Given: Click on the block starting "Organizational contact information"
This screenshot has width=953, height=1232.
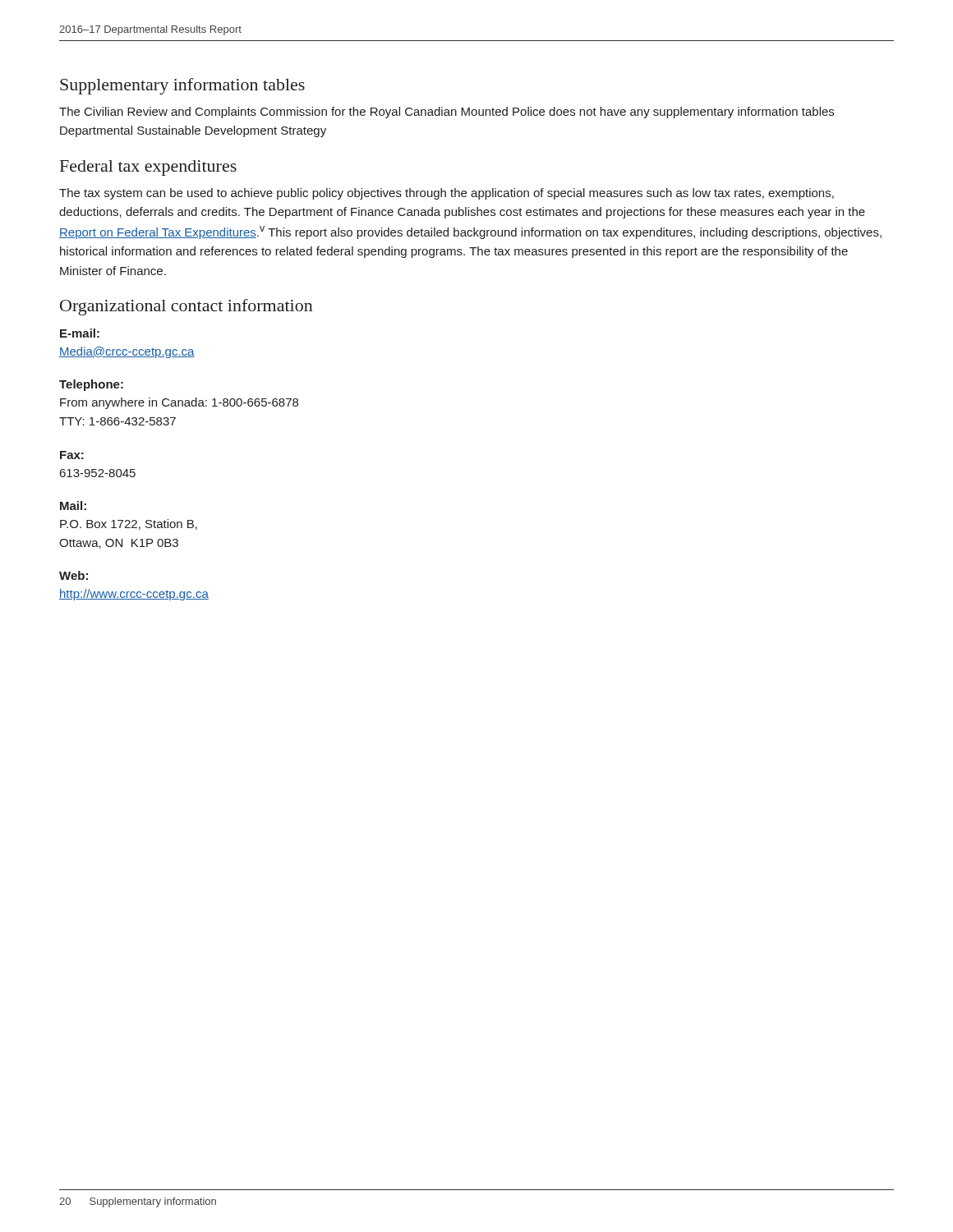Looking at the screenshot, I should point(186,305).
